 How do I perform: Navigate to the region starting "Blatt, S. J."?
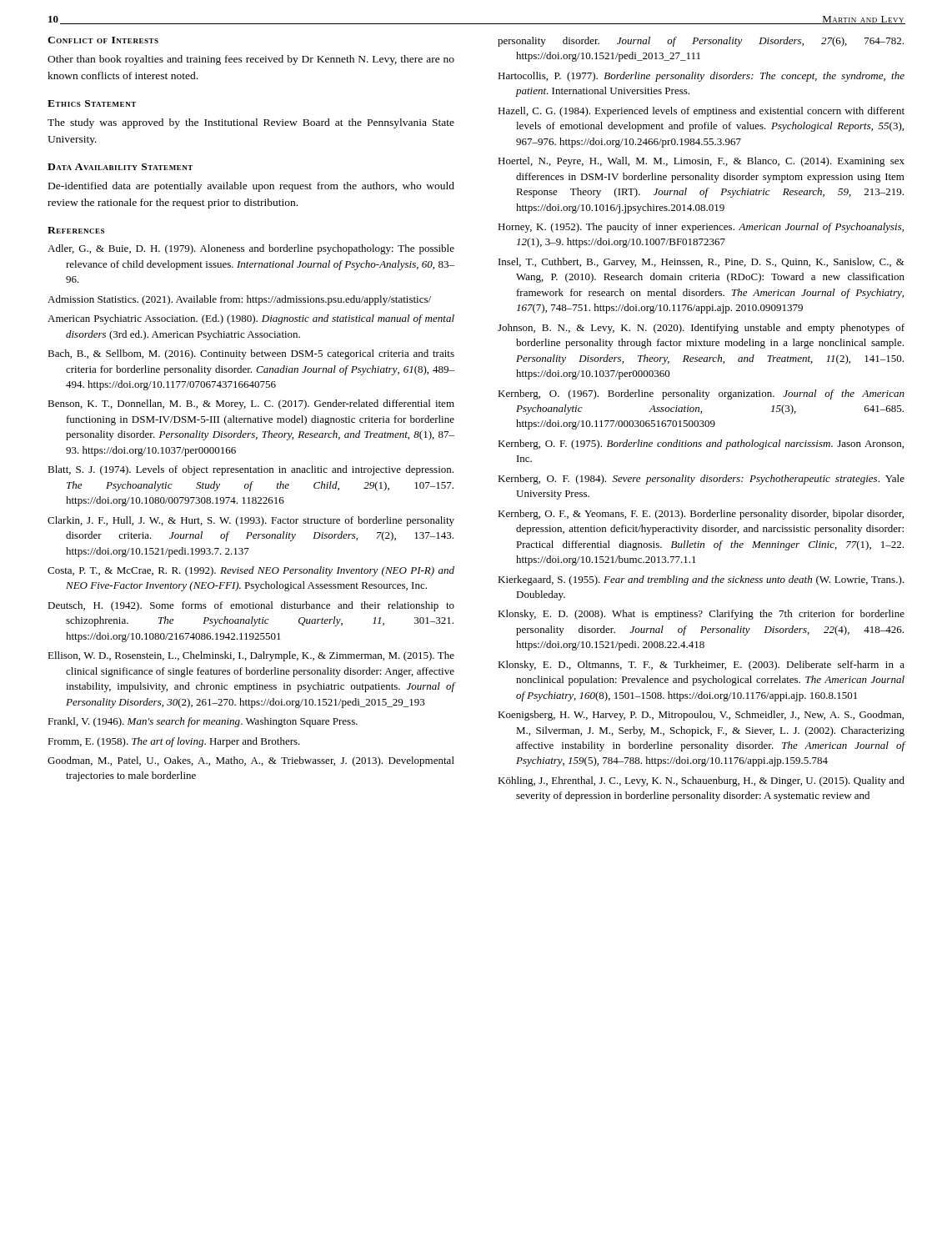pos(251,485)
